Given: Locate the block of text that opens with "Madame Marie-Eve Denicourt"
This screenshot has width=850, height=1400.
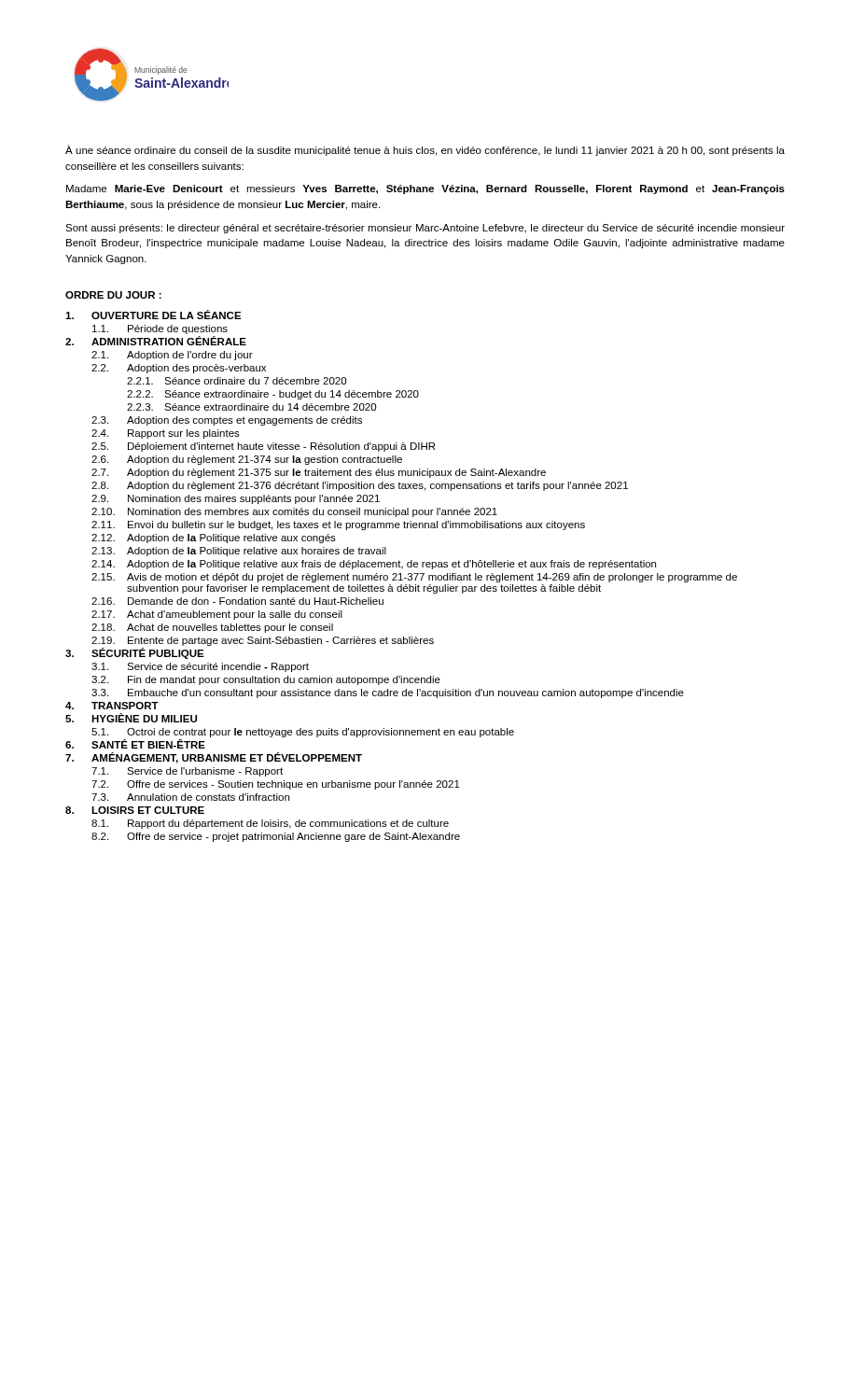Looking at the screenshot, I should click(x=425, y=197).
